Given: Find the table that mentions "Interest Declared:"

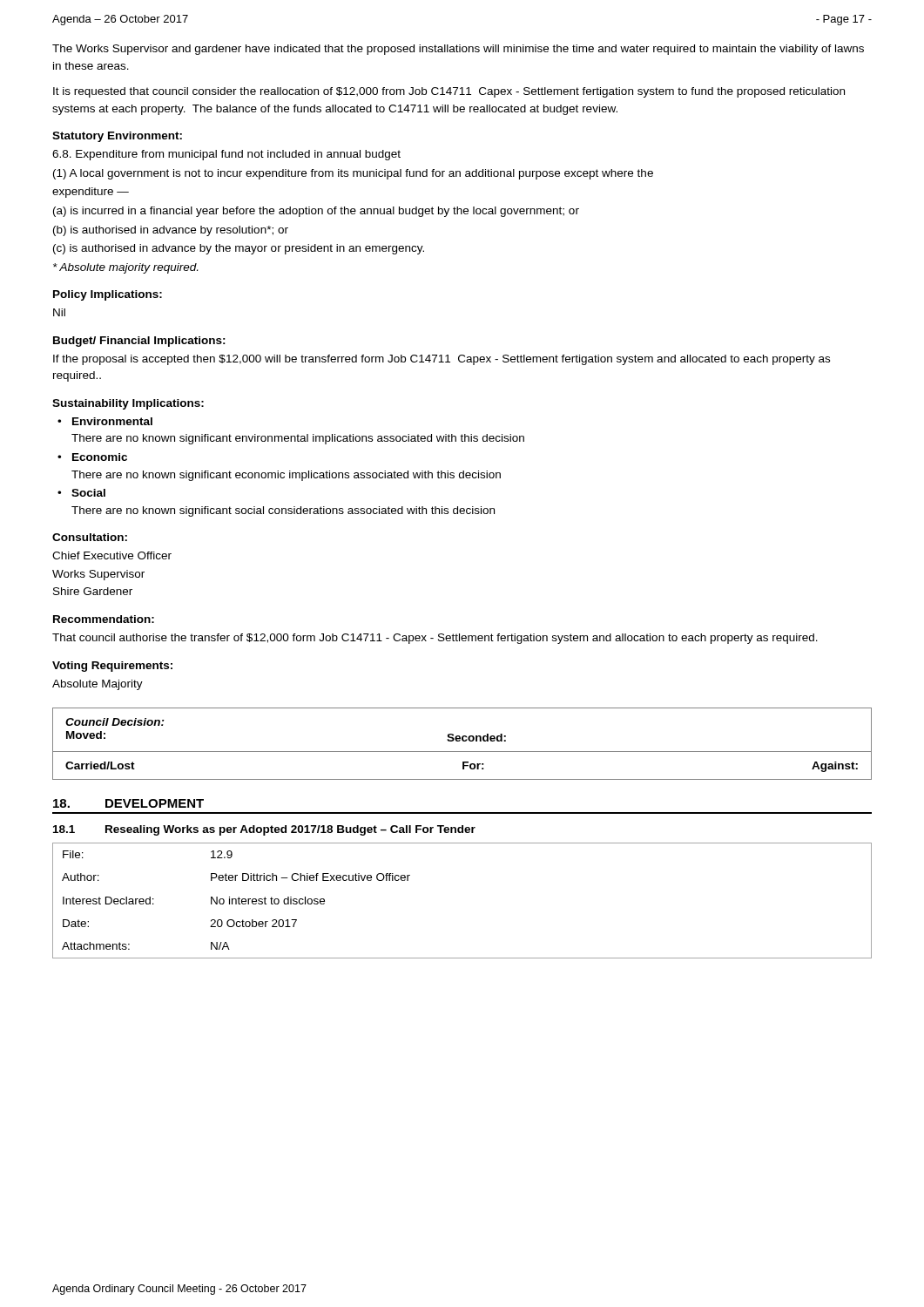Looking at the screenshot, I should click(x=462, y=901).
